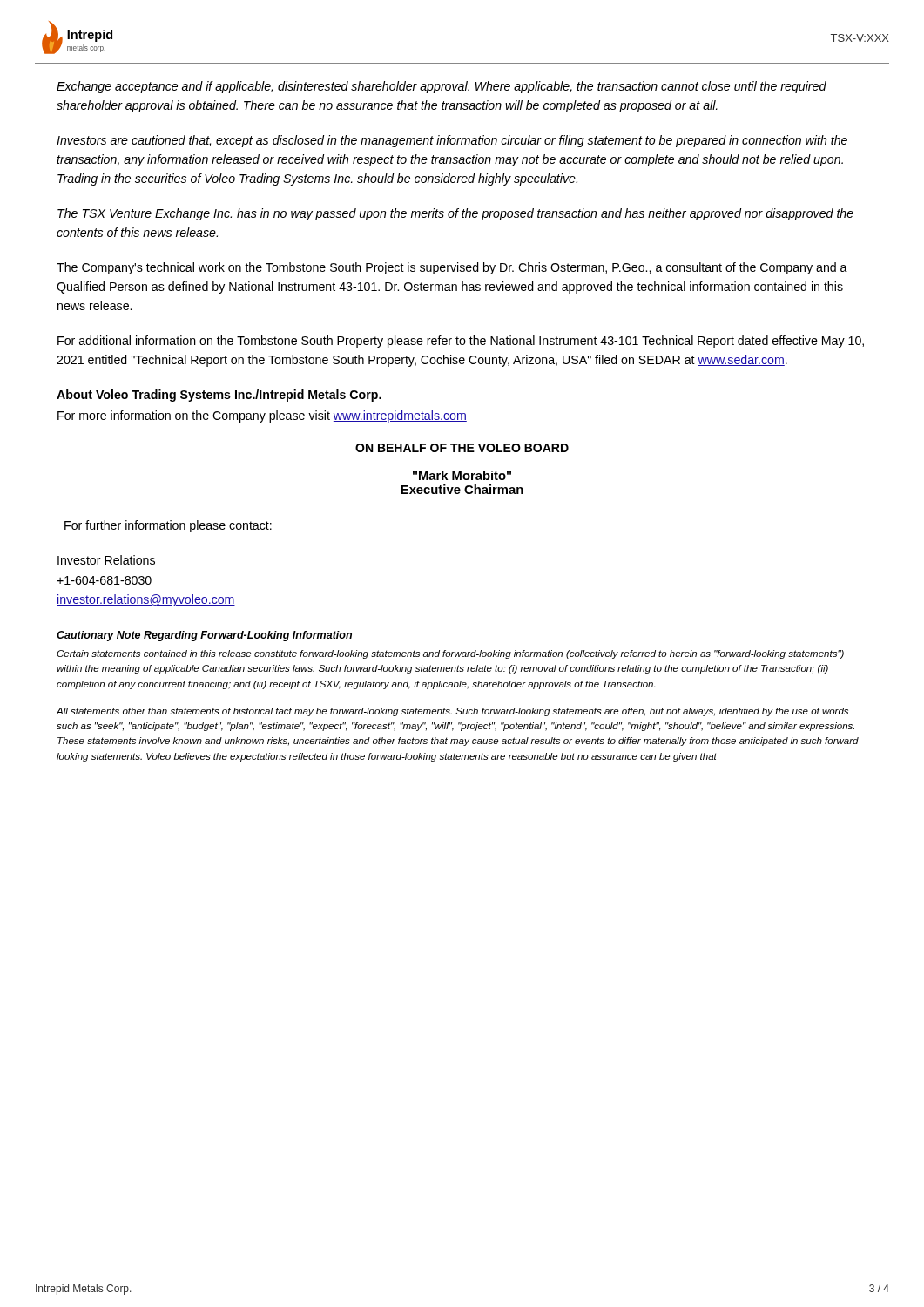This screenshot has height=1307, width=924.
Task: Click on the text with the text ""Mark Morabito" Executive Chairman"
Action: click(462, 483)
